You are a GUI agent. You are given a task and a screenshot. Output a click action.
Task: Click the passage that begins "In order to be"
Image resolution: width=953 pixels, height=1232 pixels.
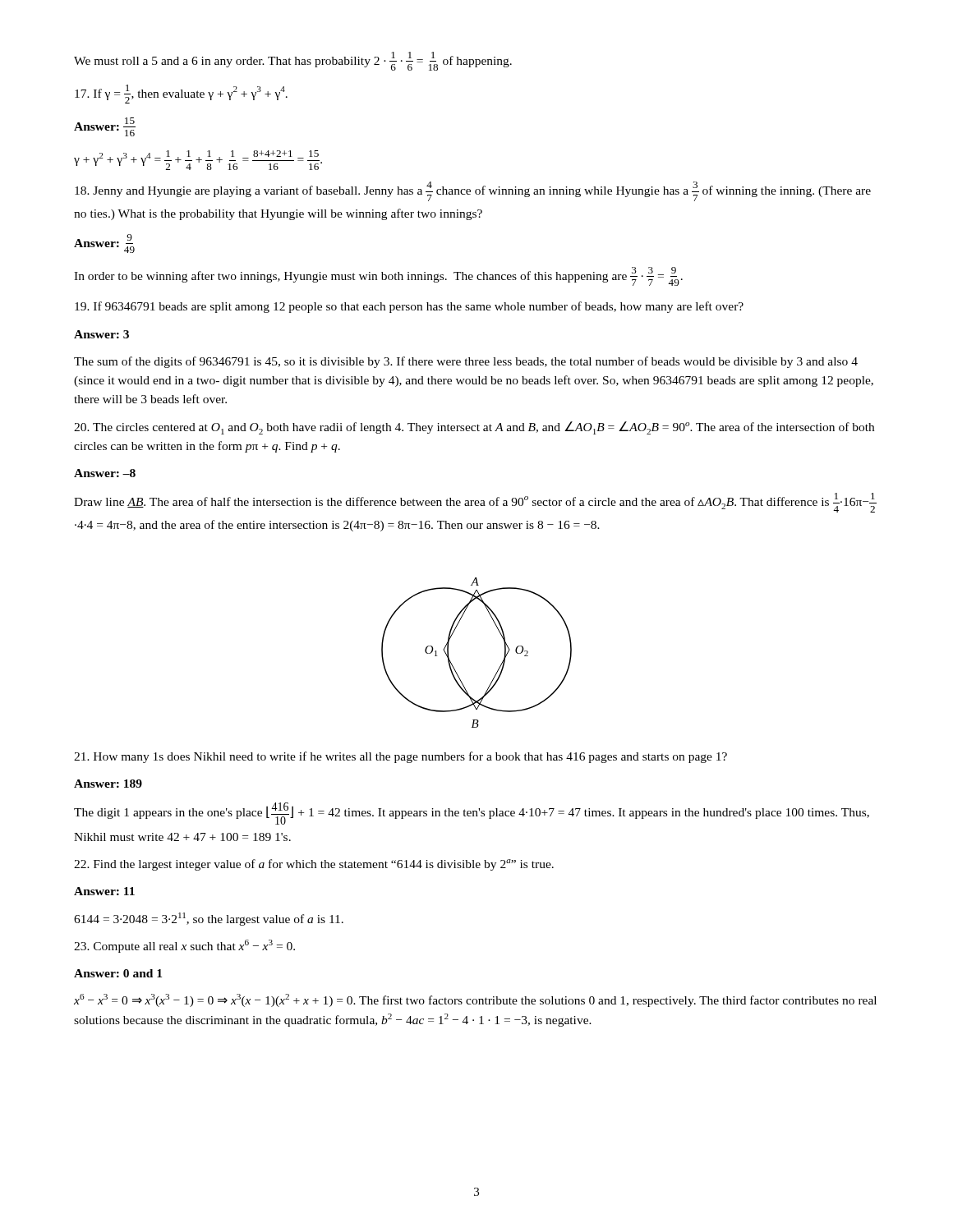[x=476, y=276]
